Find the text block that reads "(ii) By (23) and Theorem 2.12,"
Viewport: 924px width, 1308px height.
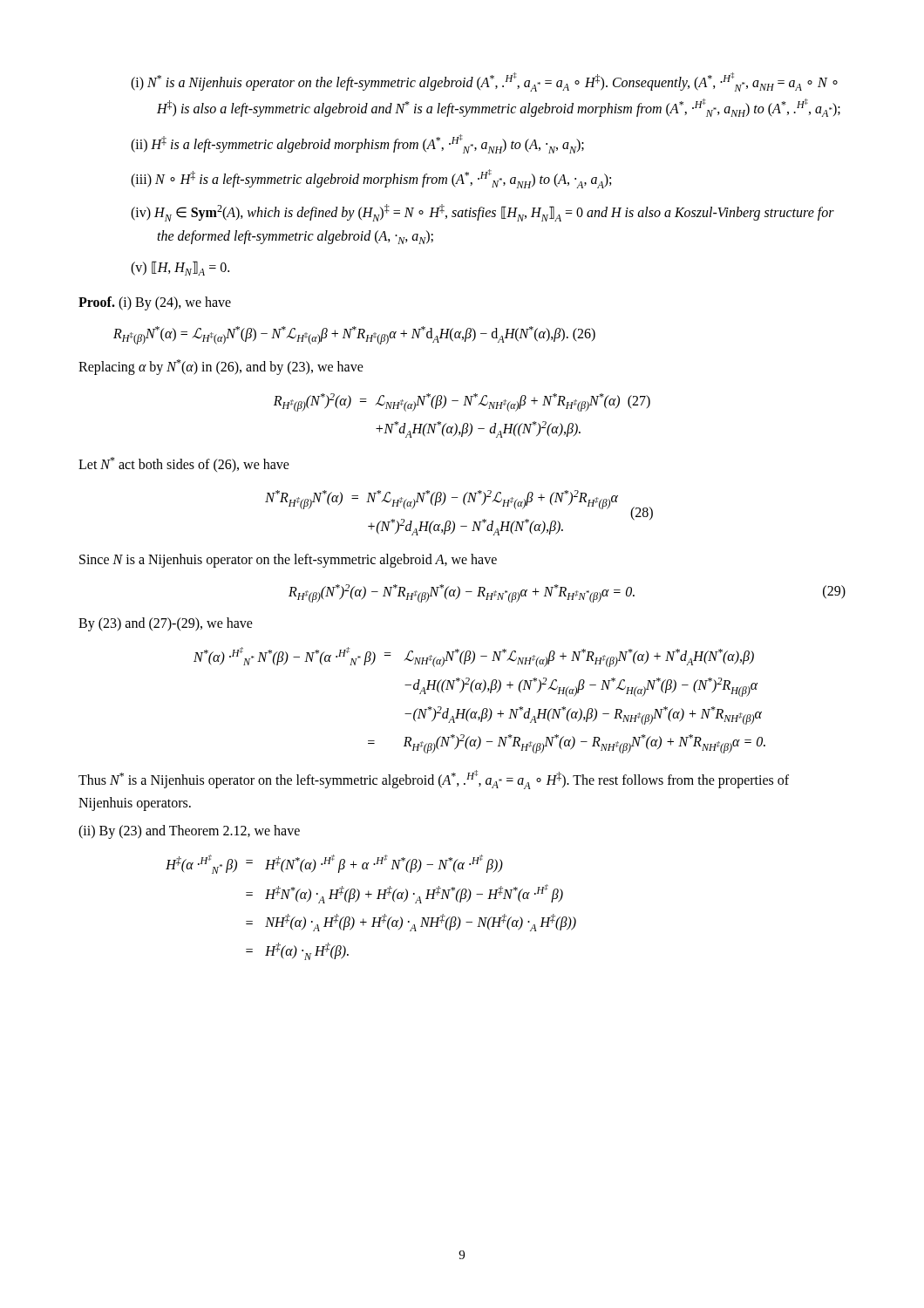tap(189, 831)
